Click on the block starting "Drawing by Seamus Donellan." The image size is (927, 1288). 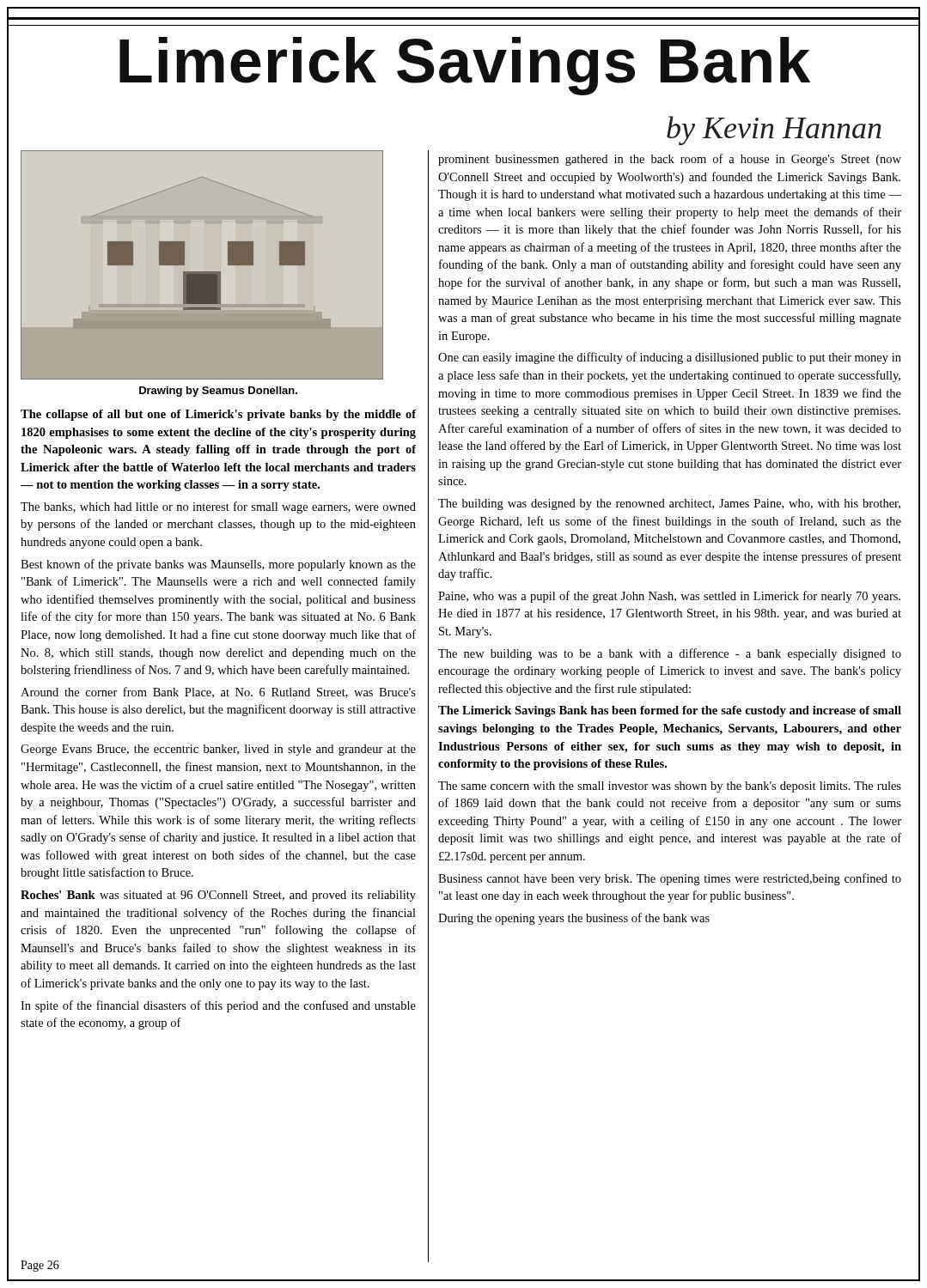pos(218,390)
